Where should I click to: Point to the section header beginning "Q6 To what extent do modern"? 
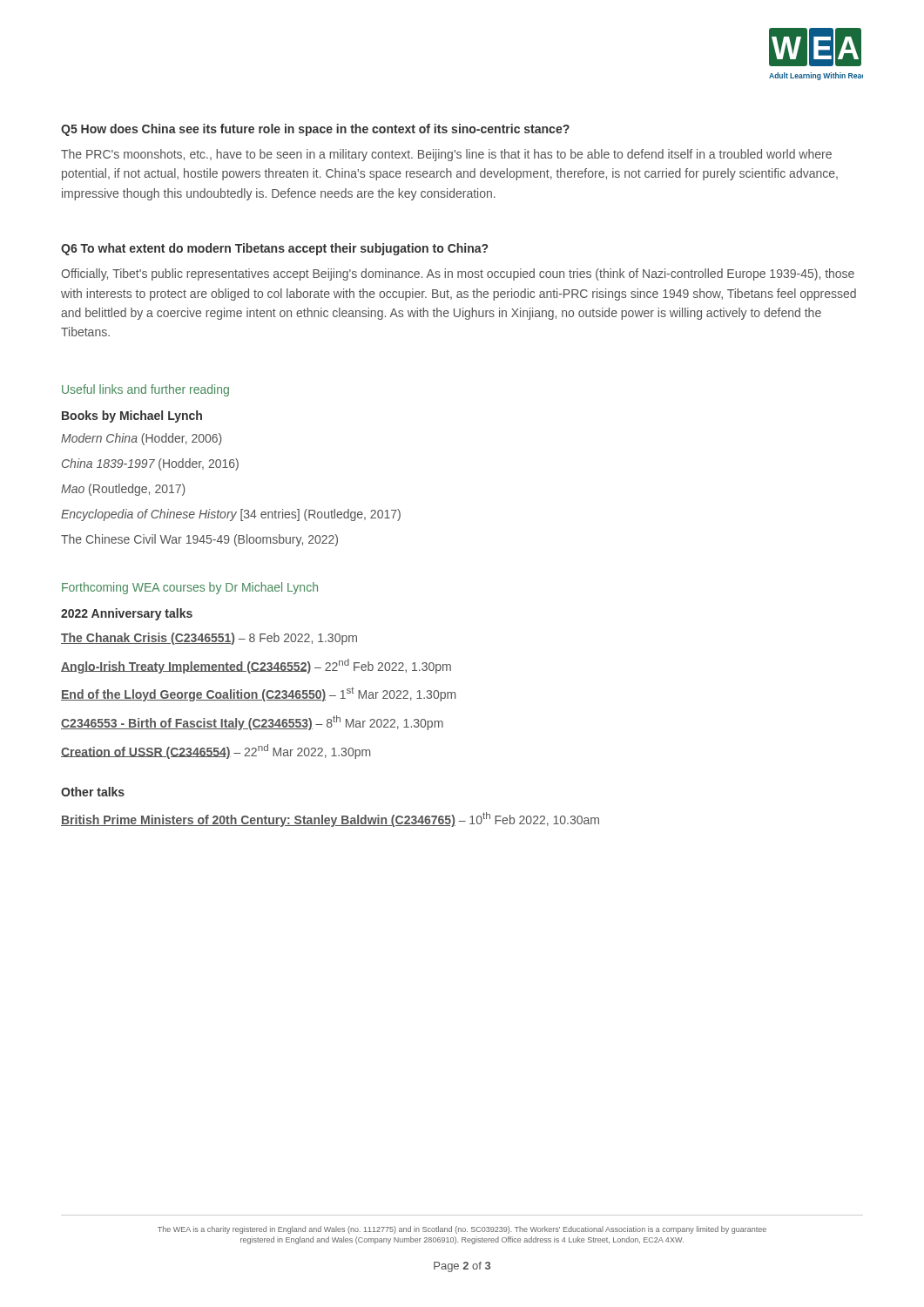275,248
